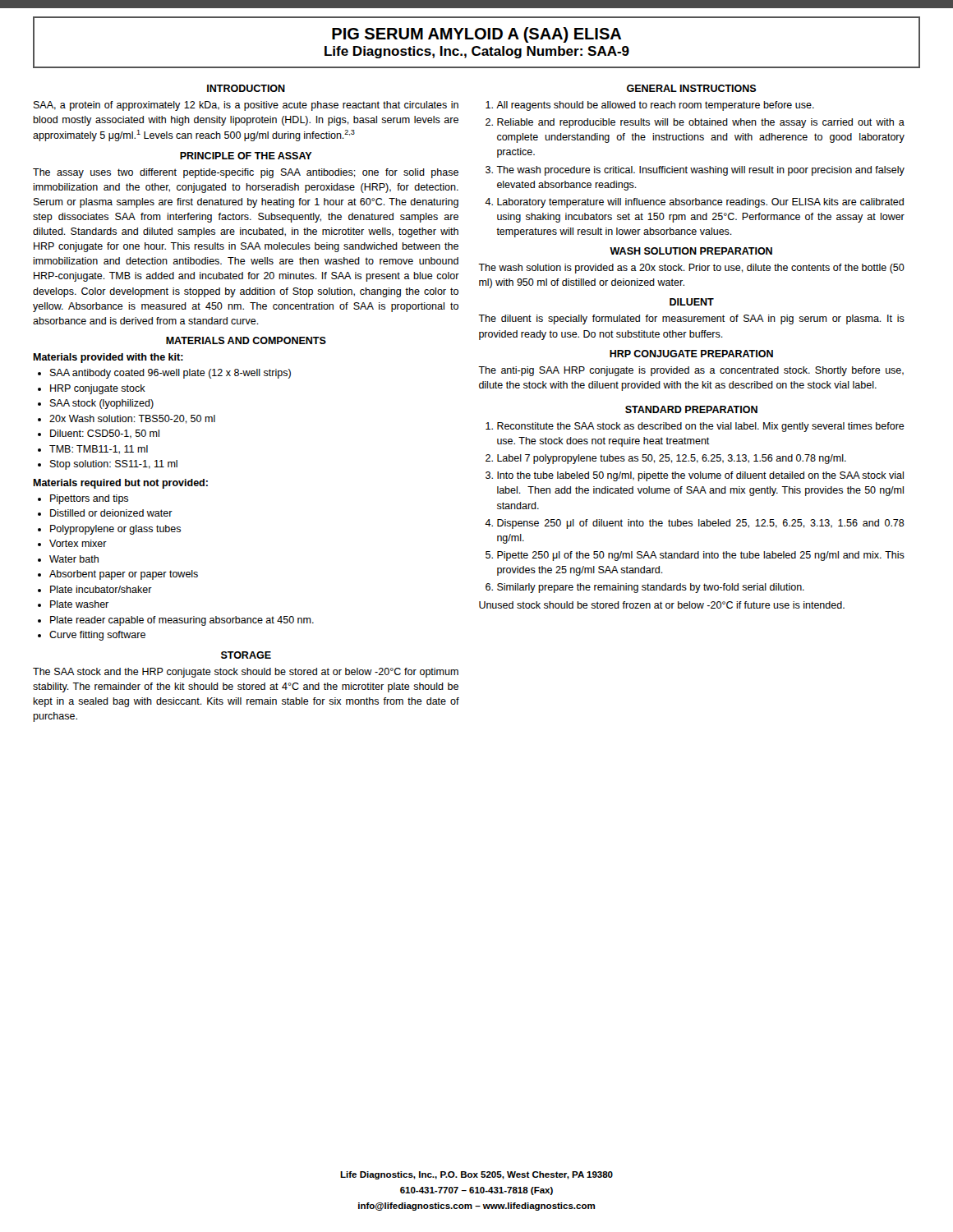Select the text block containing "The diluent is specially formulated for measurement of"
The width and height of the screenshot is (953, 1232).
tap(691, 326)
